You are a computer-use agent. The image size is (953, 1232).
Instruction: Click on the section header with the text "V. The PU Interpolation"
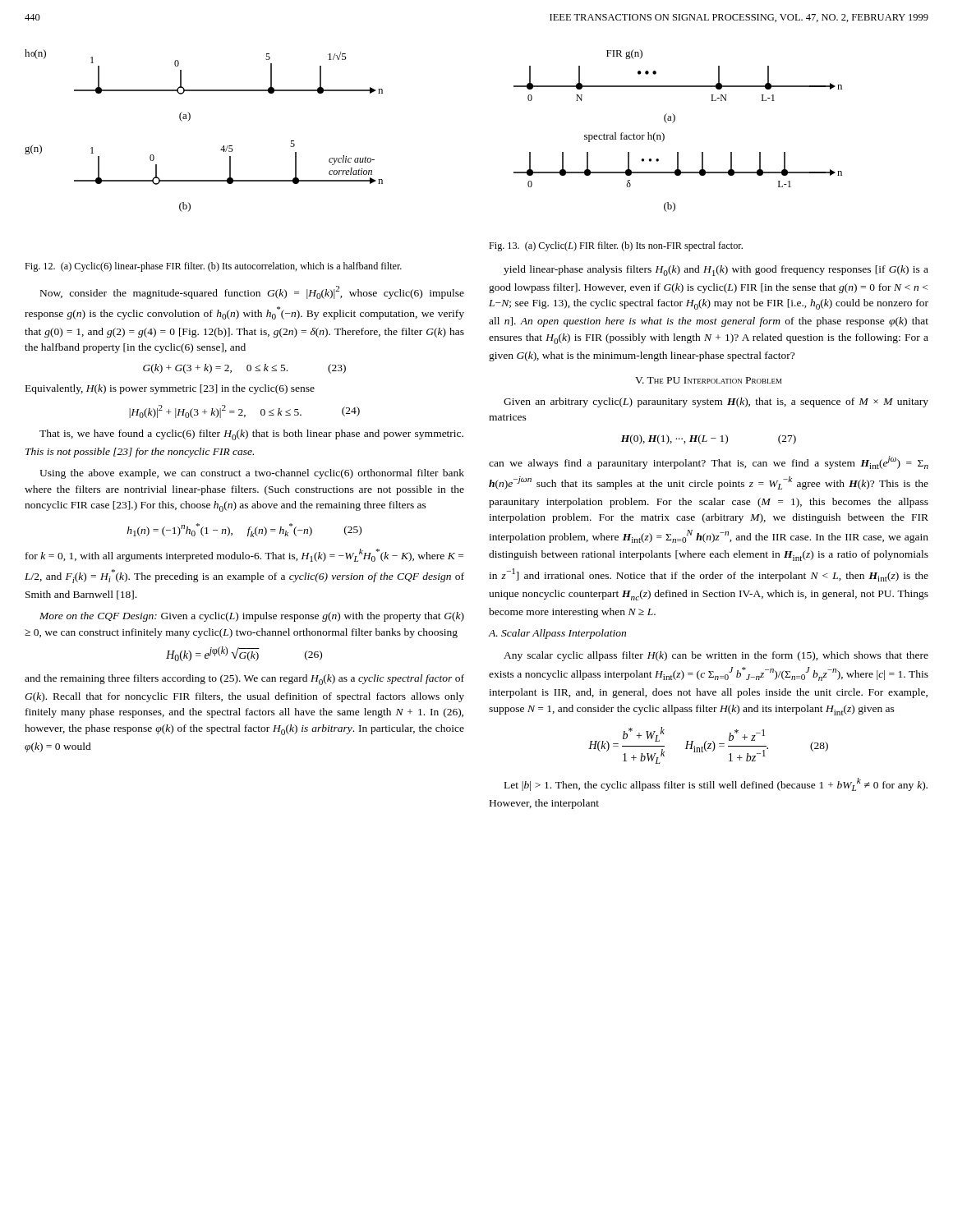(x=709, y=379)
